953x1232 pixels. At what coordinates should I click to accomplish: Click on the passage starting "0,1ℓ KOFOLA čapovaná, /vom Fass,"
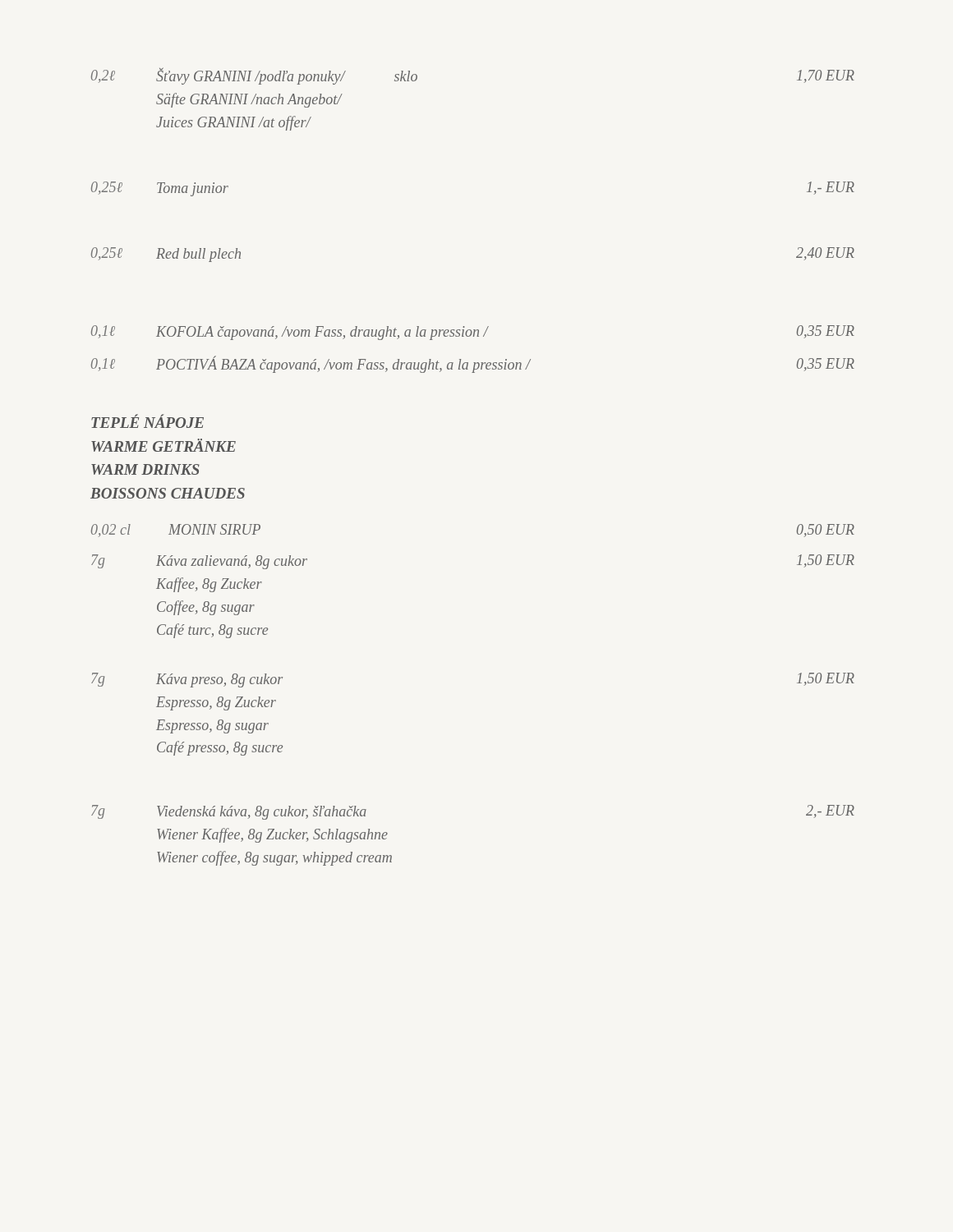point(472,333)
